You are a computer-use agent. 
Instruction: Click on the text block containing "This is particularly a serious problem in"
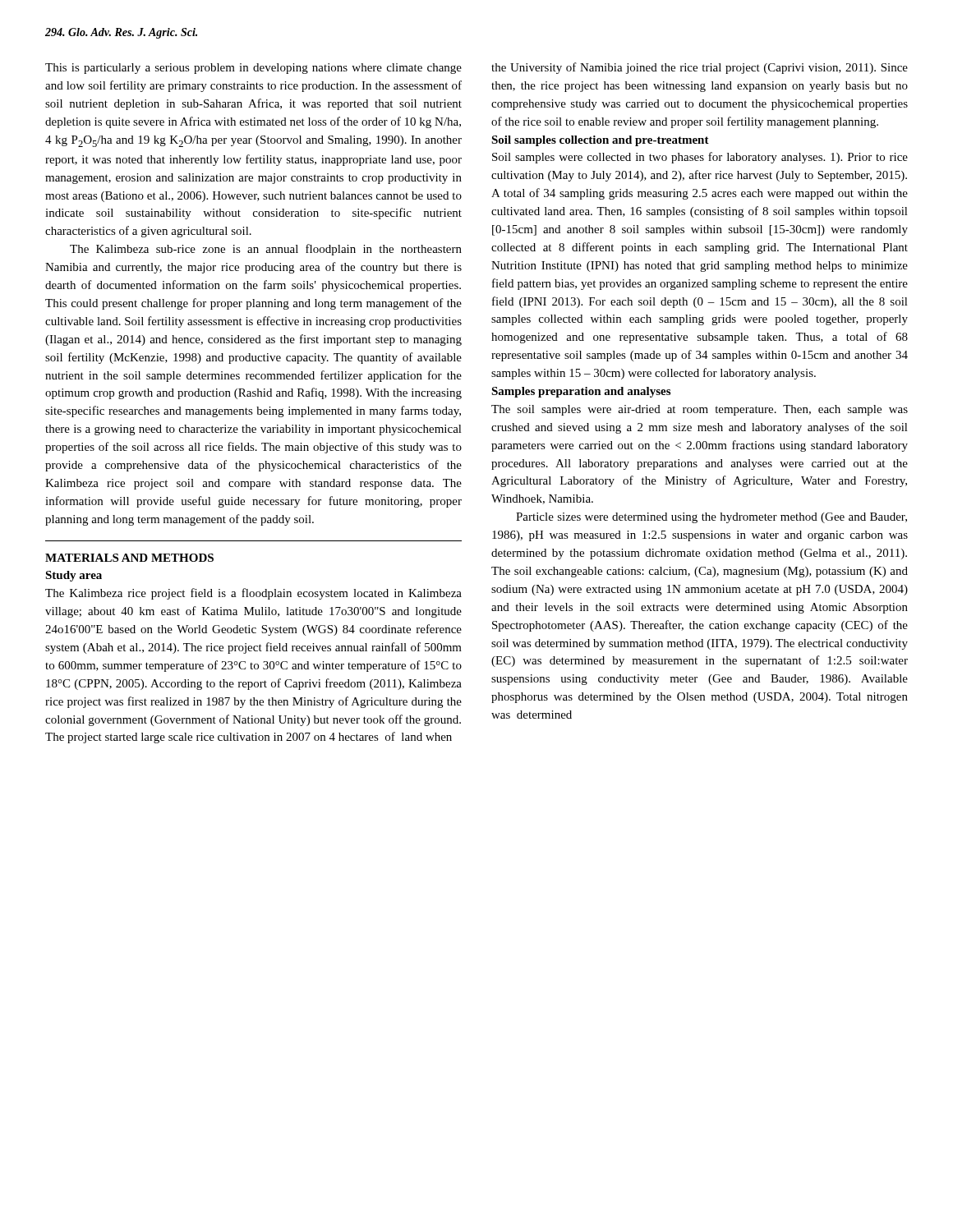pos(253,150)
